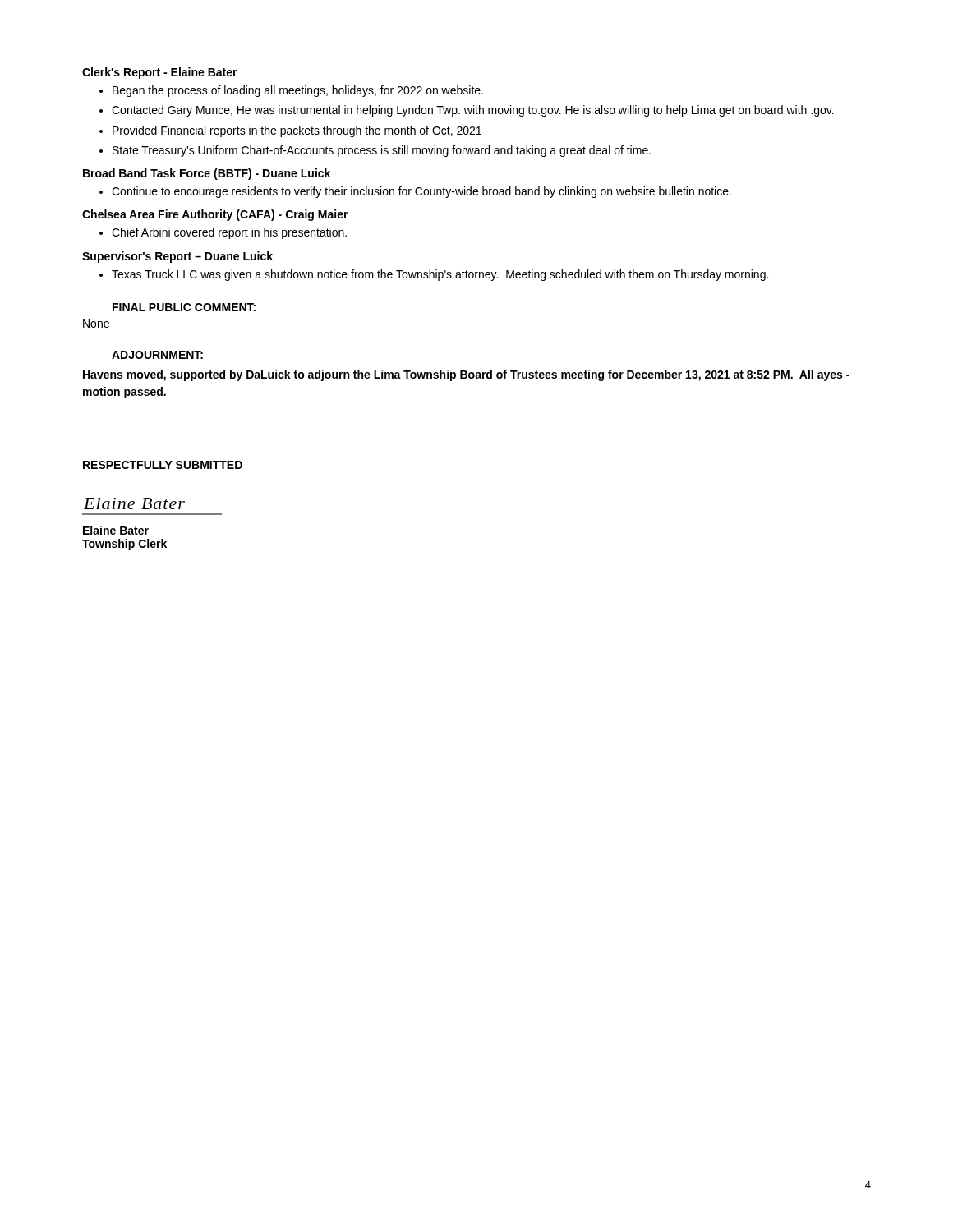Point to the block beginning "Chief Arbini covered"
The image size is (953, 1232).
click(230, 233)
